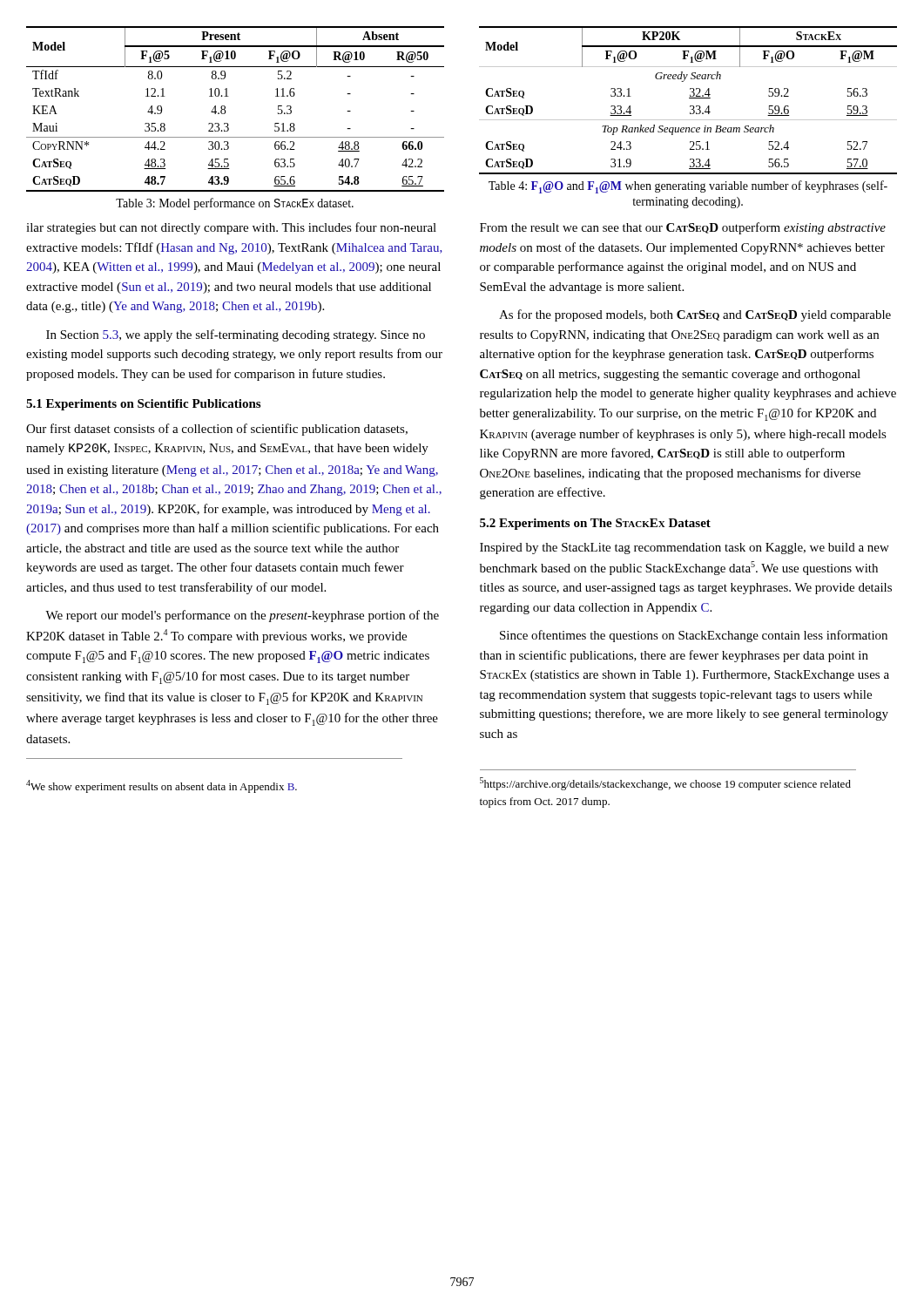
Task: Navigate to the region starting "5.1 Experiments on Scientific Publications"
Action: (235, 404)
